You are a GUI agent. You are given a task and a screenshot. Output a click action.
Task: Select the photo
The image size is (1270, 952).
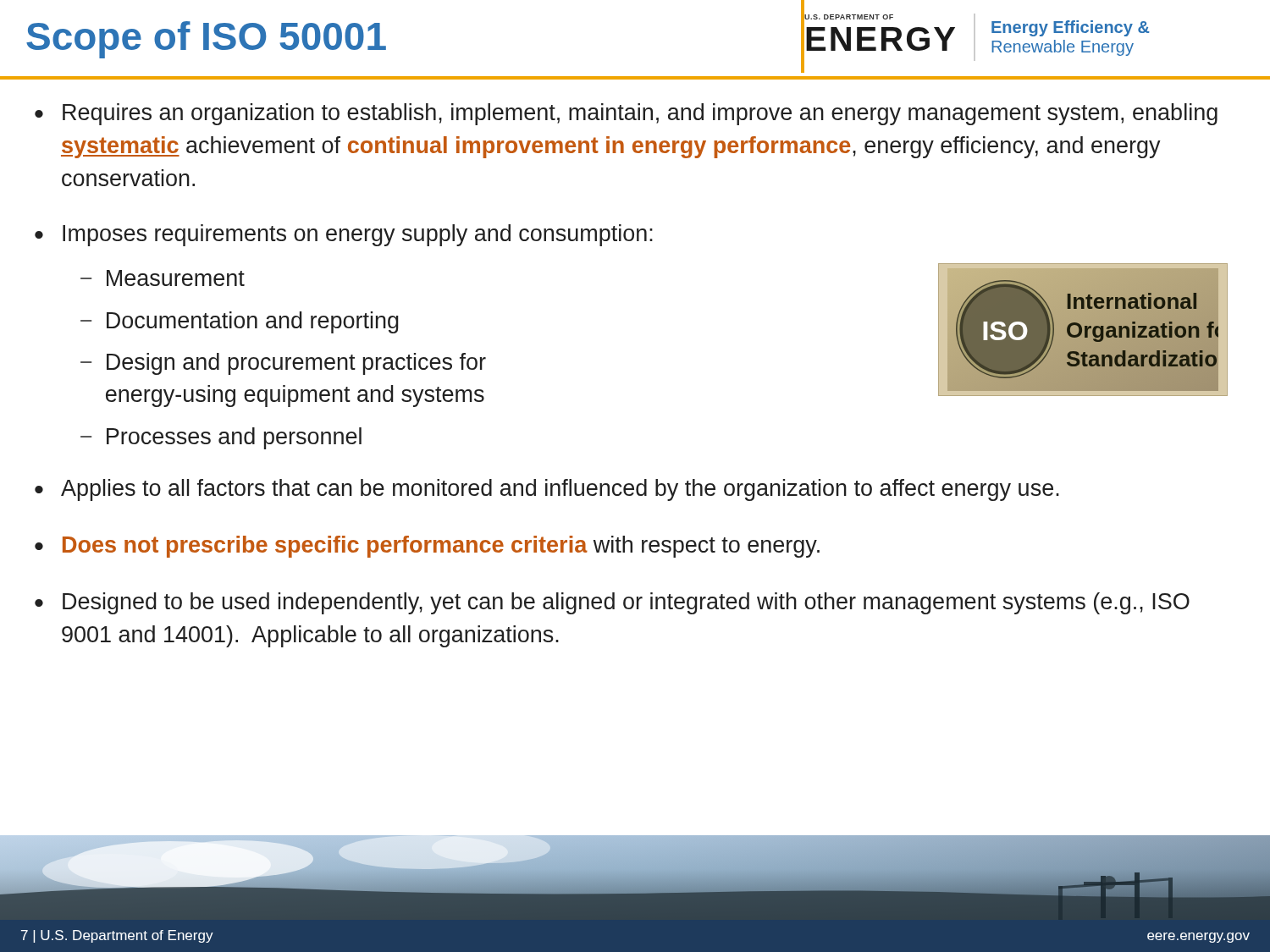[x=635, y=878]
